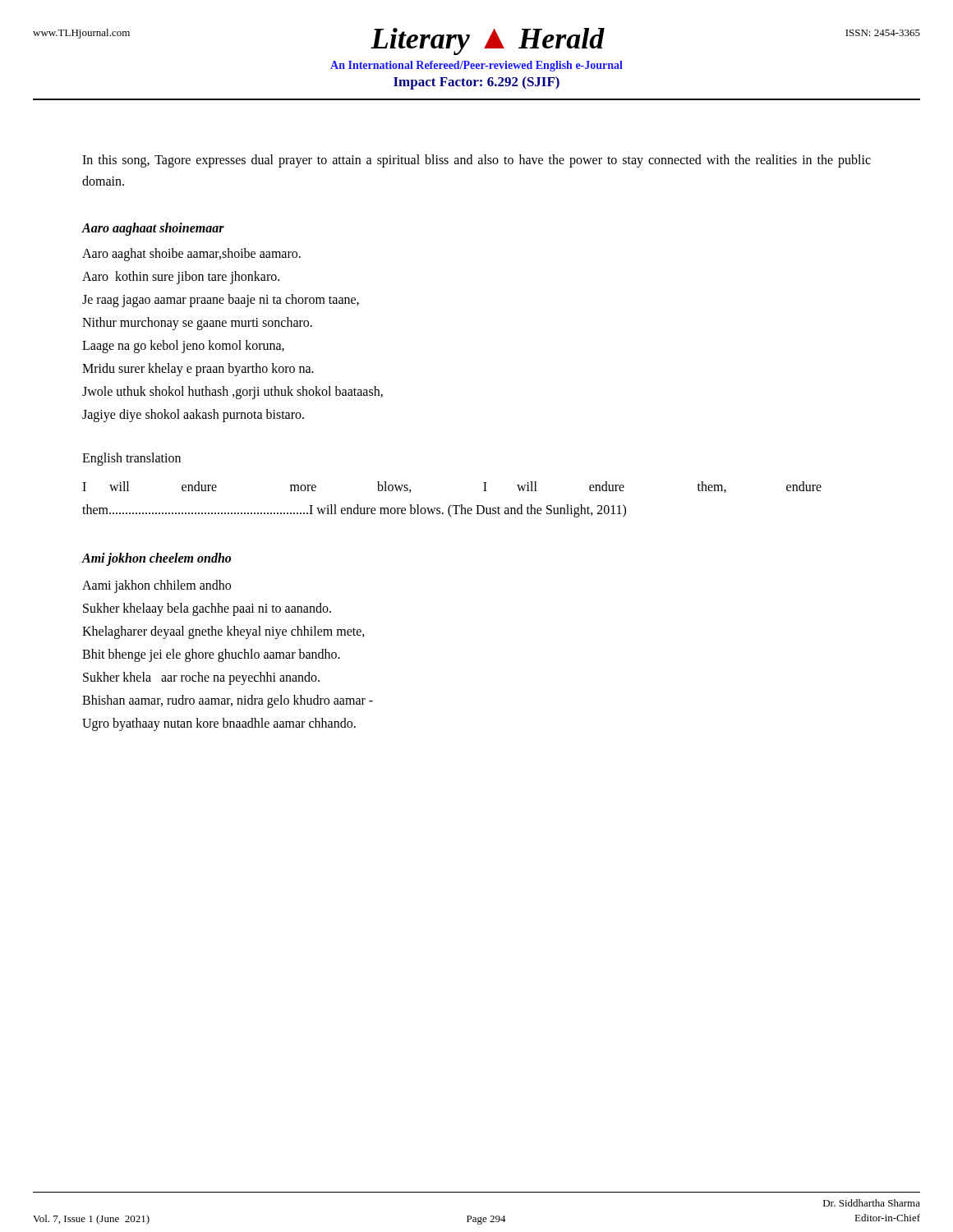Find the block on this page that starts "In this song, Tagore expresses dual"
The height and width of the screenshot is (1232, 953).
click(476, 170)
